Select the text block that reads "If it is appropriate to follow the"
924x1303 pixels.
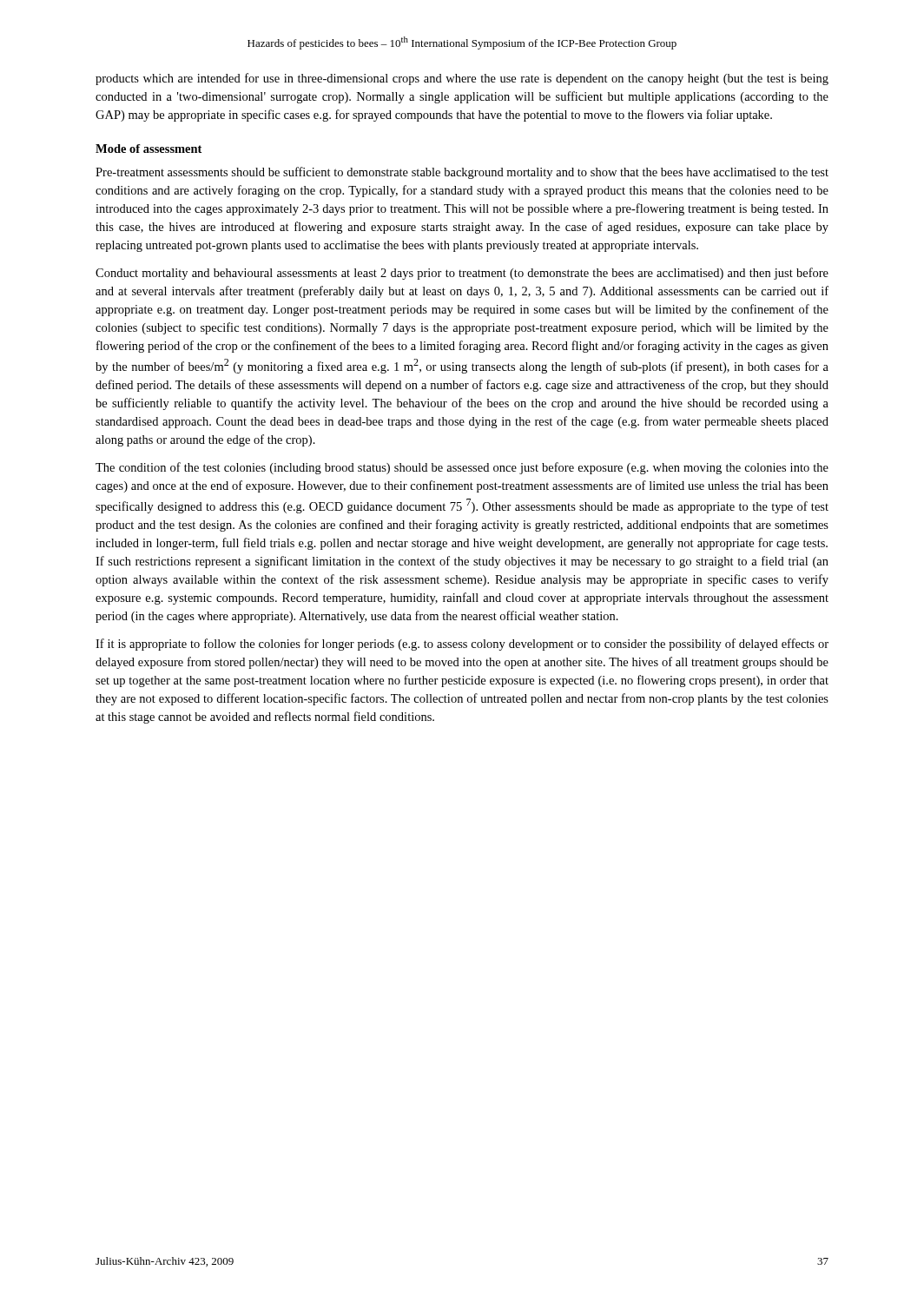coord(462,681)
